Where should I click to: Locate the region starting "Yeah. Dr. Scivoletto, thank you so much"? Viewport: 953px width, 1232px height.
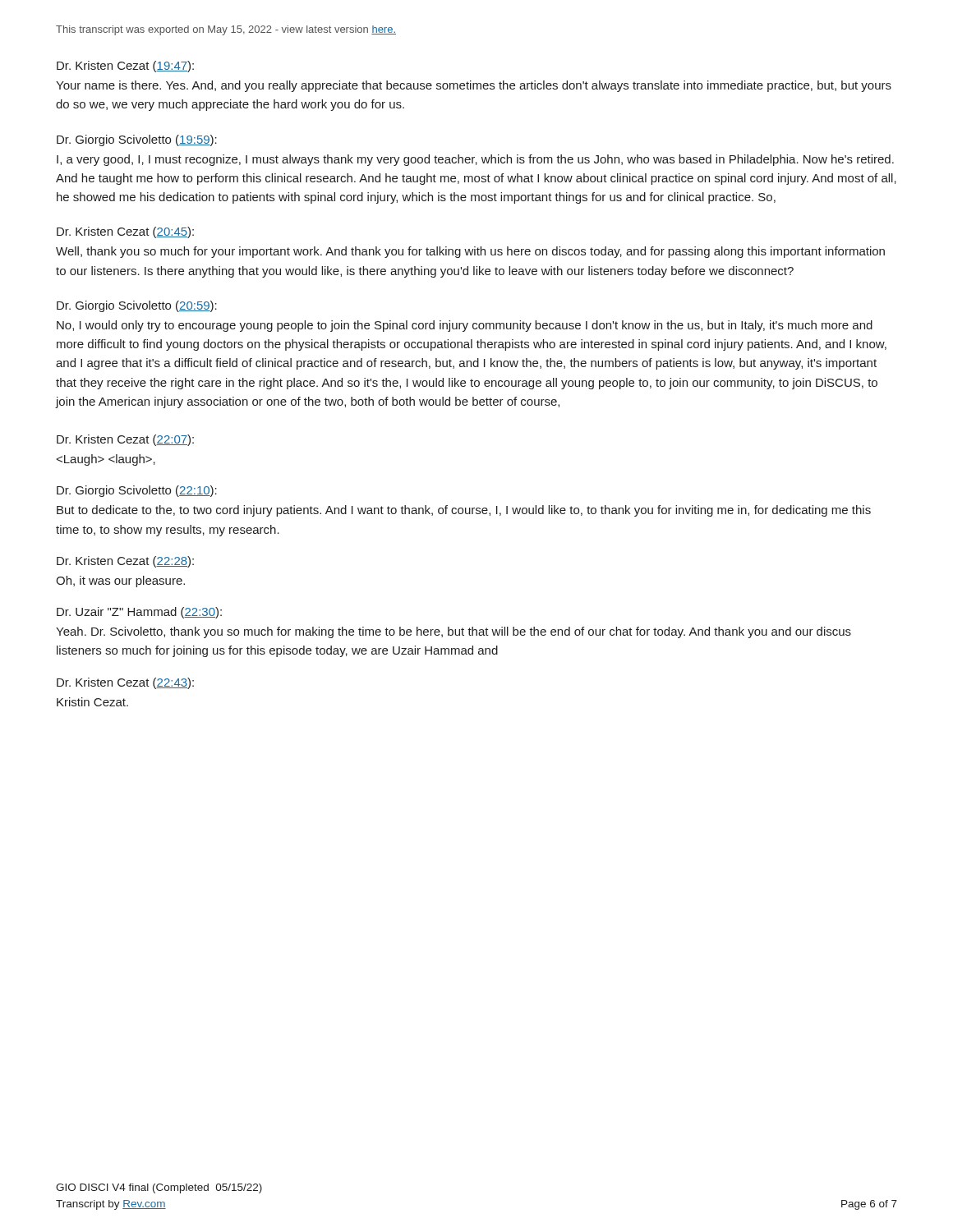(x=454, y=641)
